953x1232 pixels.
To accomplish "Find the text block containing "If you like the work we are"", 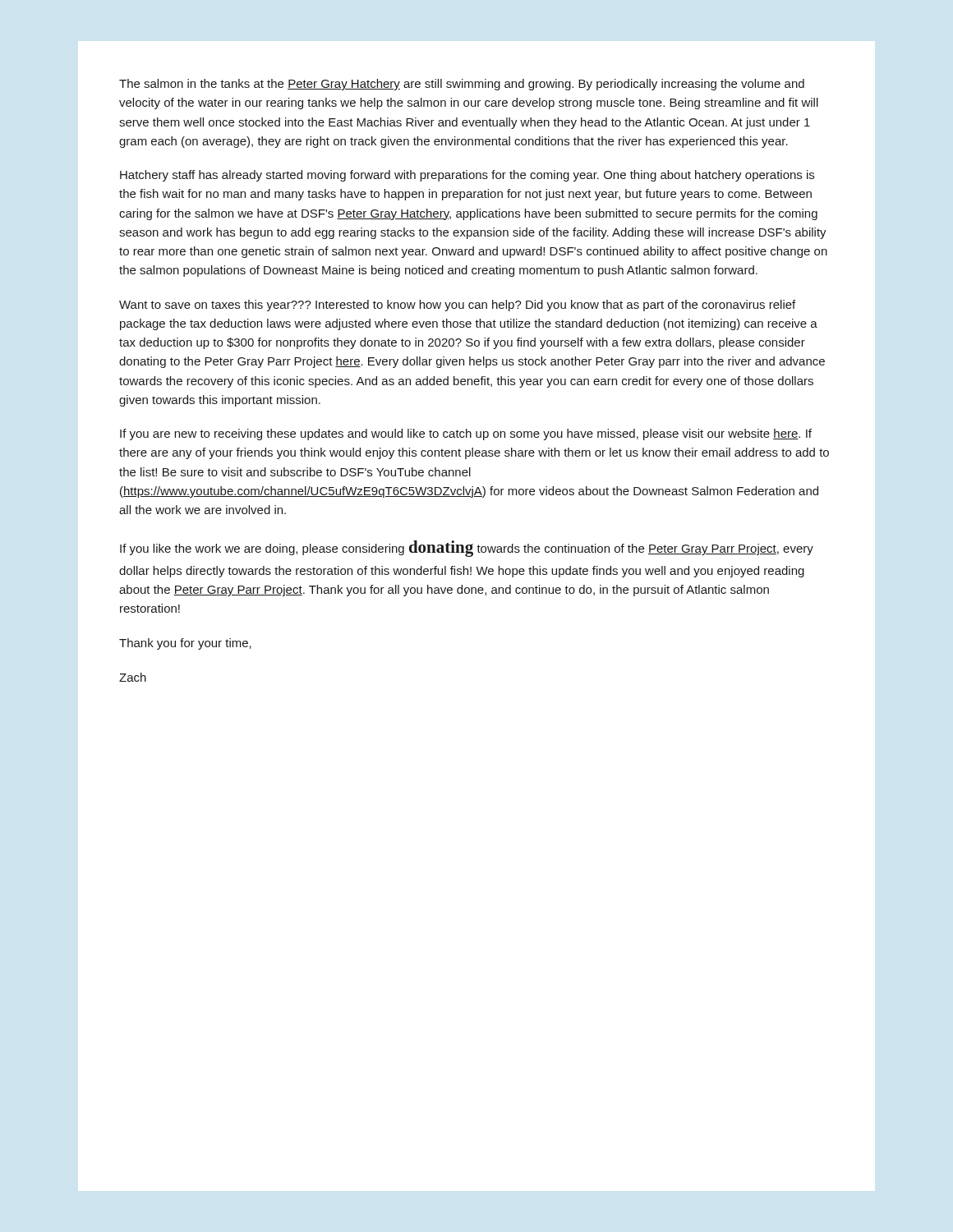I will click(466, 576).
